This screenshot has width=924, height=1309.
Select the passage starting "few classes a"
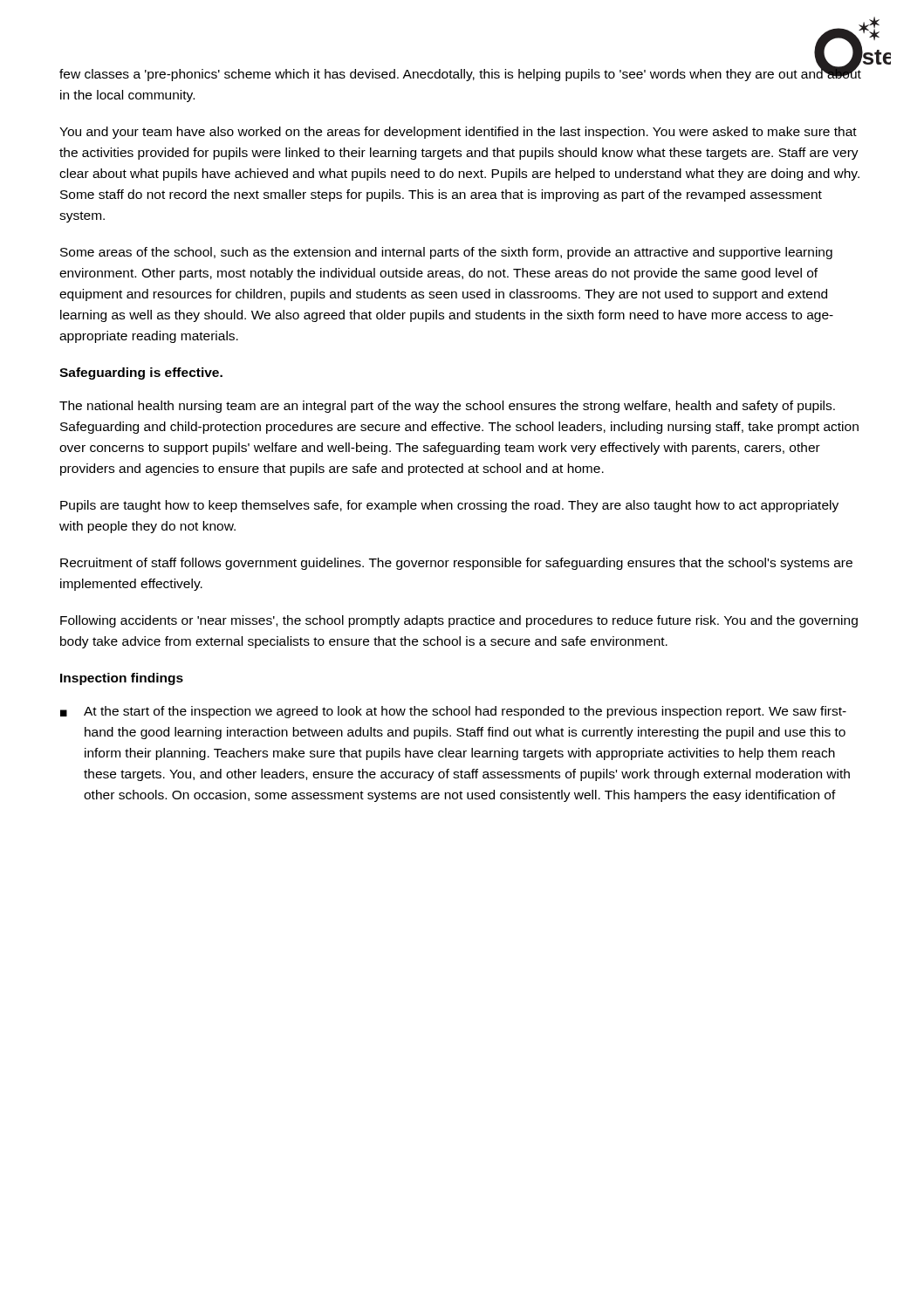[460, 84]
